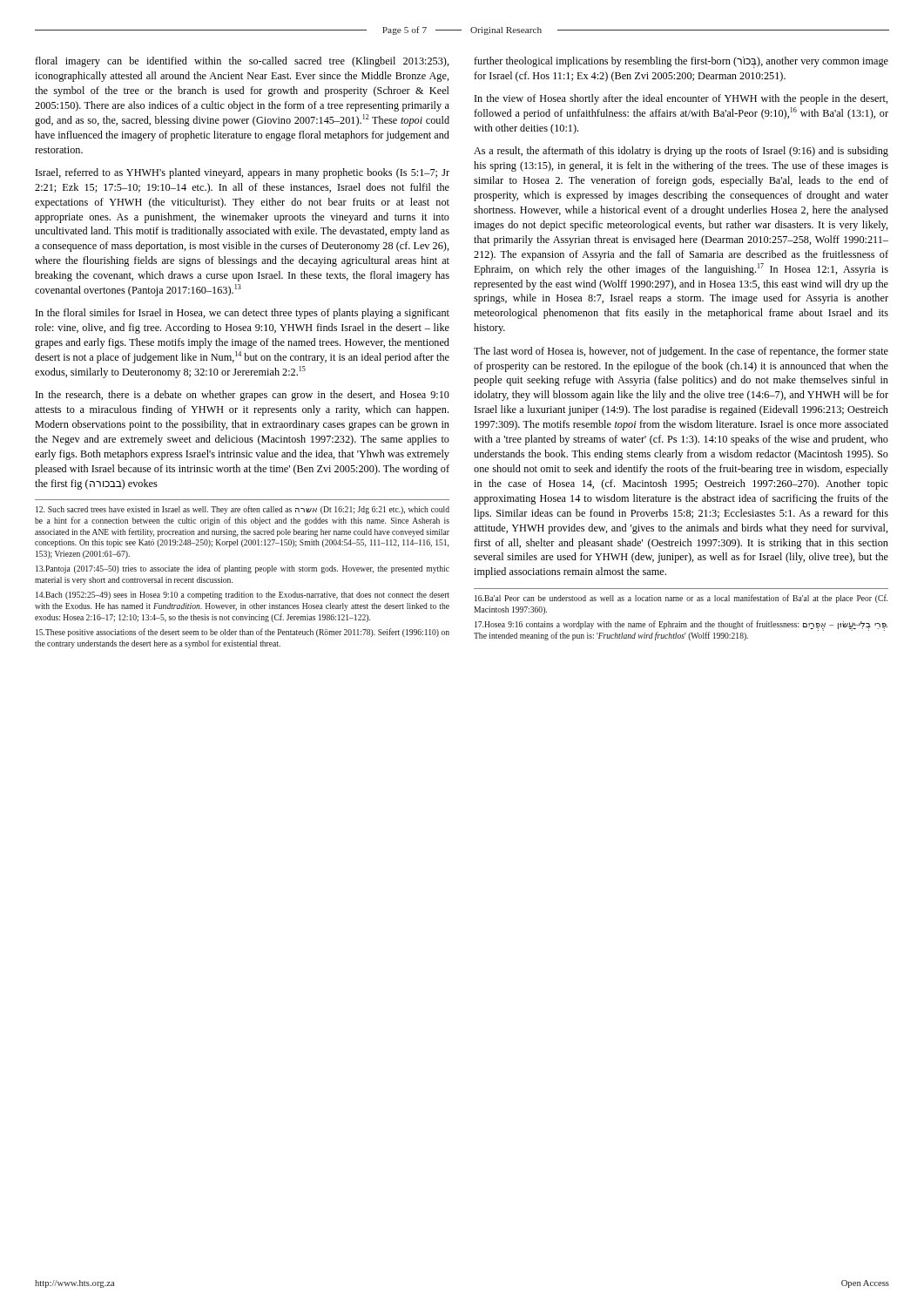
Task: Locate the footnote that reads "Bach (1952:25–49) sees"
Action: (x=242, y=606)
